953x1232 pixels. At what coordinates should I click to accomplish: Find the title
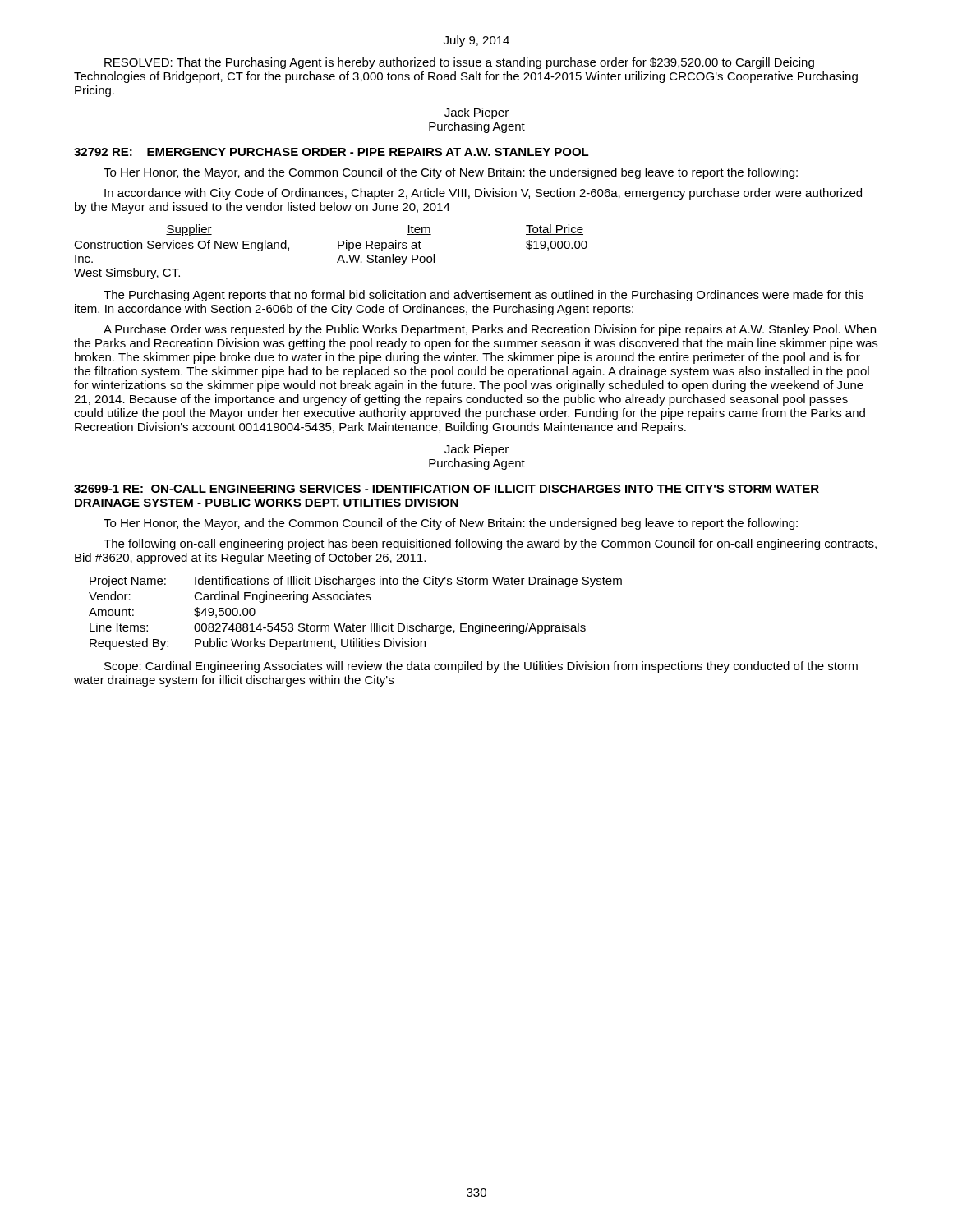point(476,40)
